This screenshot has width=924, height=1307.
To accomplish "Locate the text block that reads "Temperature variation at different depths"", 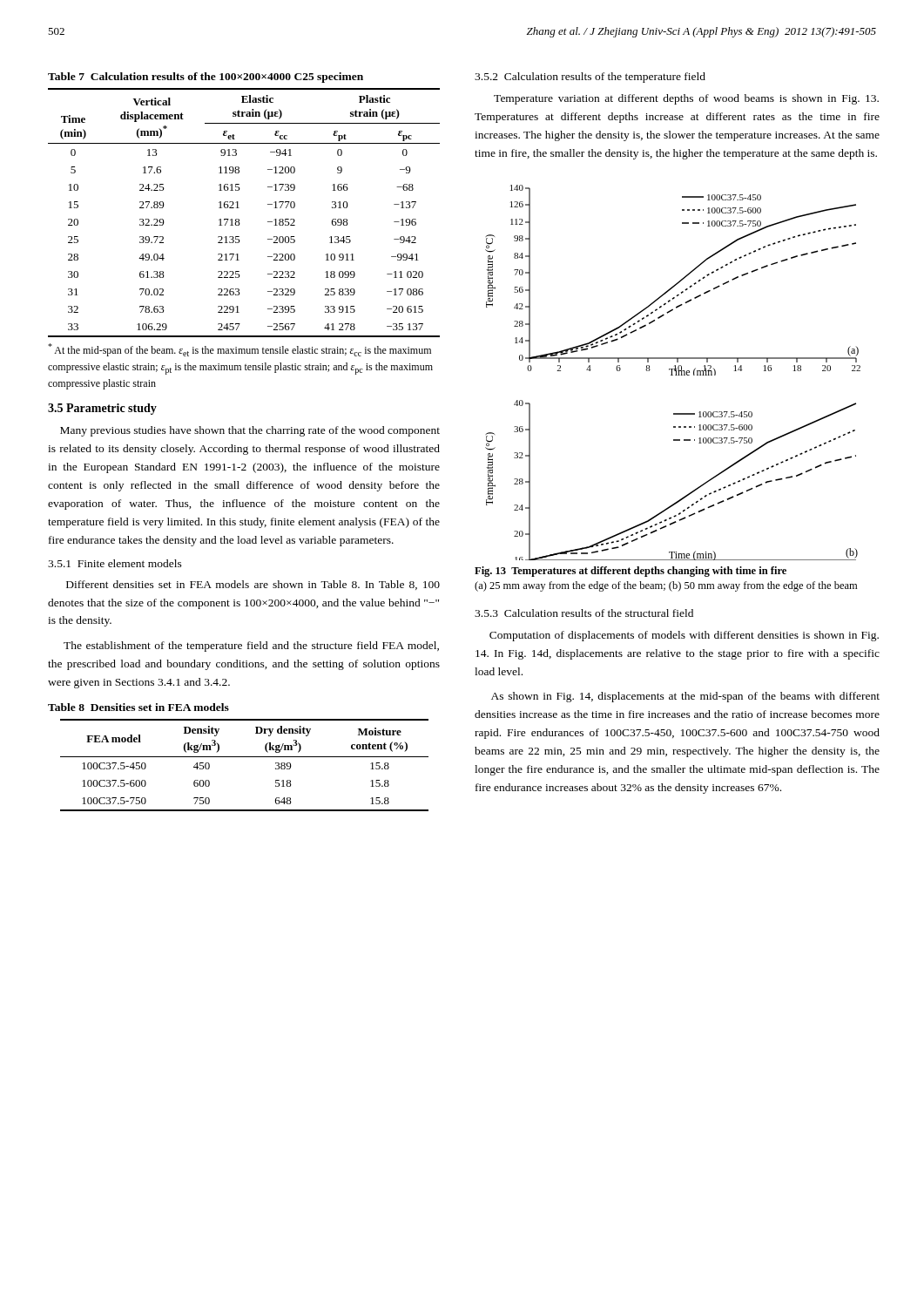I will tap(677, 125).
